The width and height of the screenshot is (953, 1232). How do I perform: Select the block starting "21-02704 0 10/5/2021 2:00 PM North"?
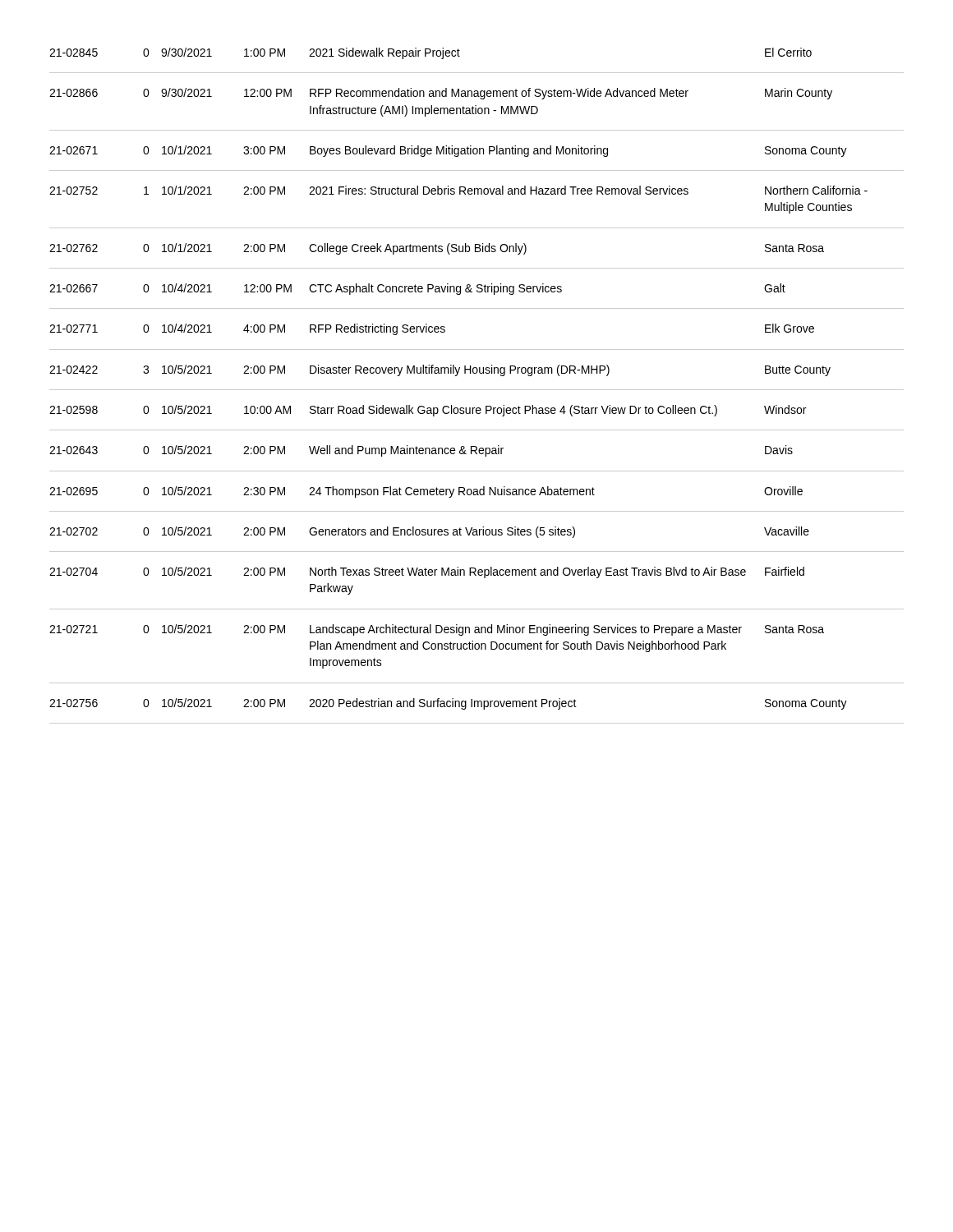point(476,580)
